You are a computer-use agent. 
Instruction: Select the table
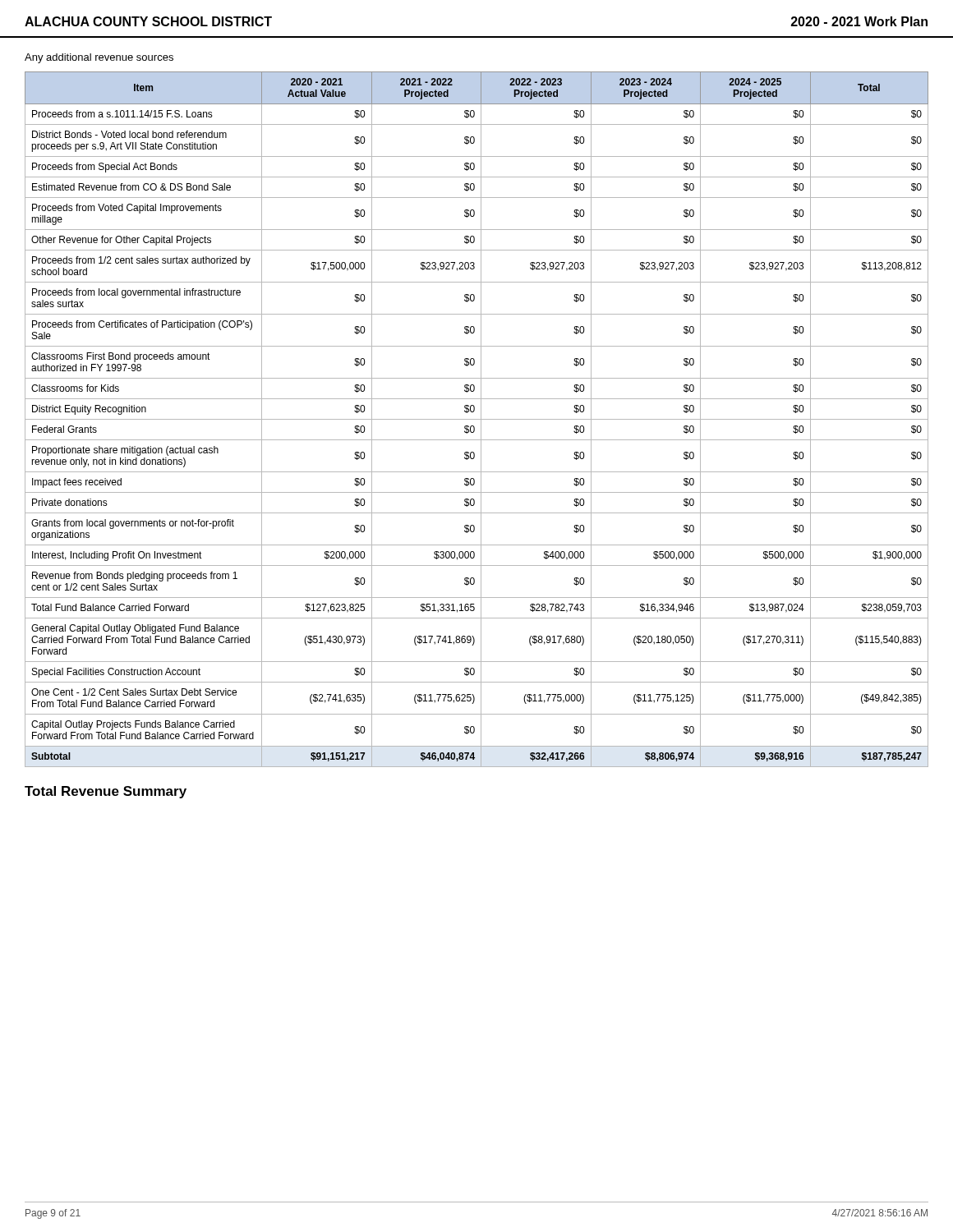point(476,419)
